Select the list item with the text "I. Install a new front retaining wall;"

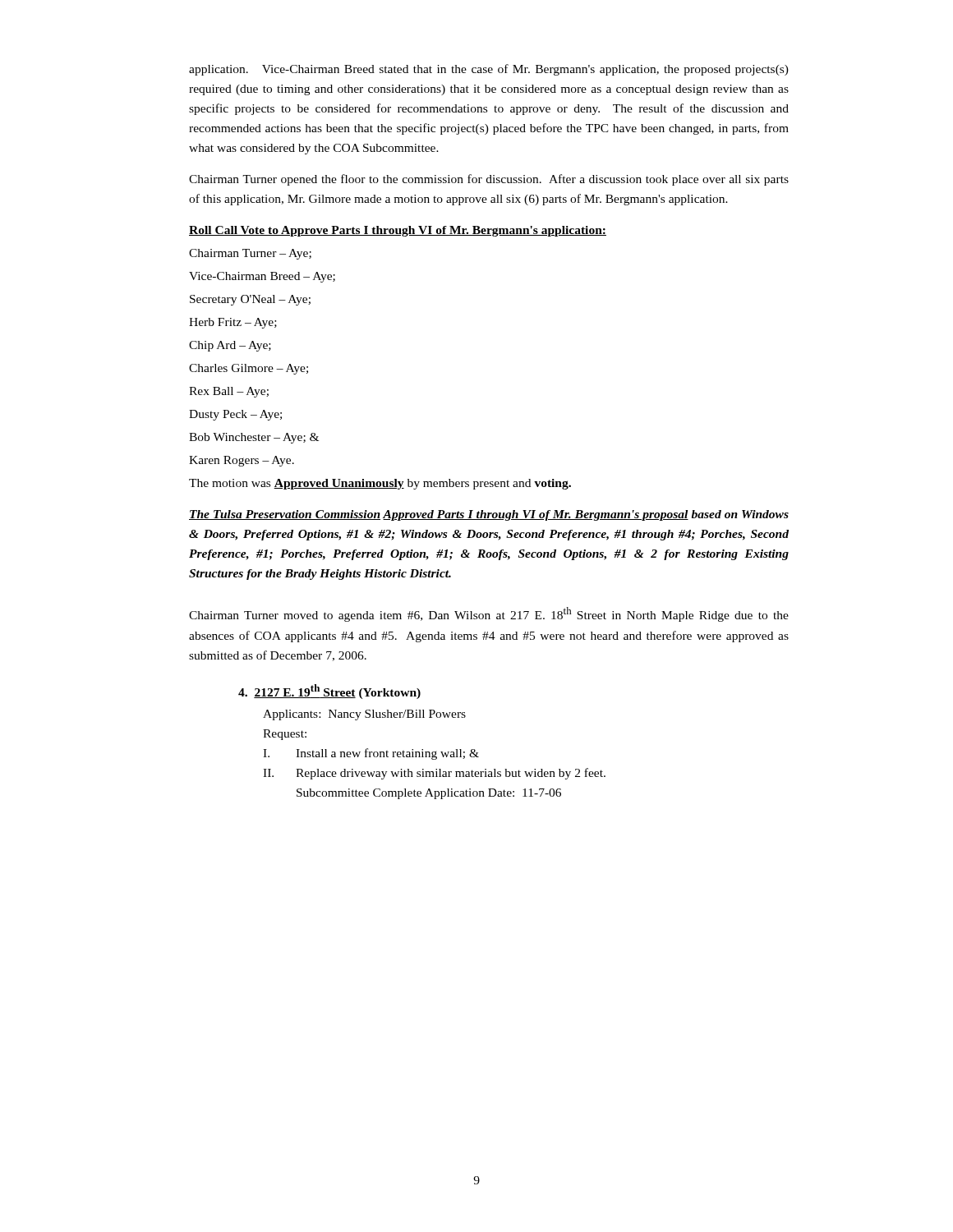tap(371, 754)
